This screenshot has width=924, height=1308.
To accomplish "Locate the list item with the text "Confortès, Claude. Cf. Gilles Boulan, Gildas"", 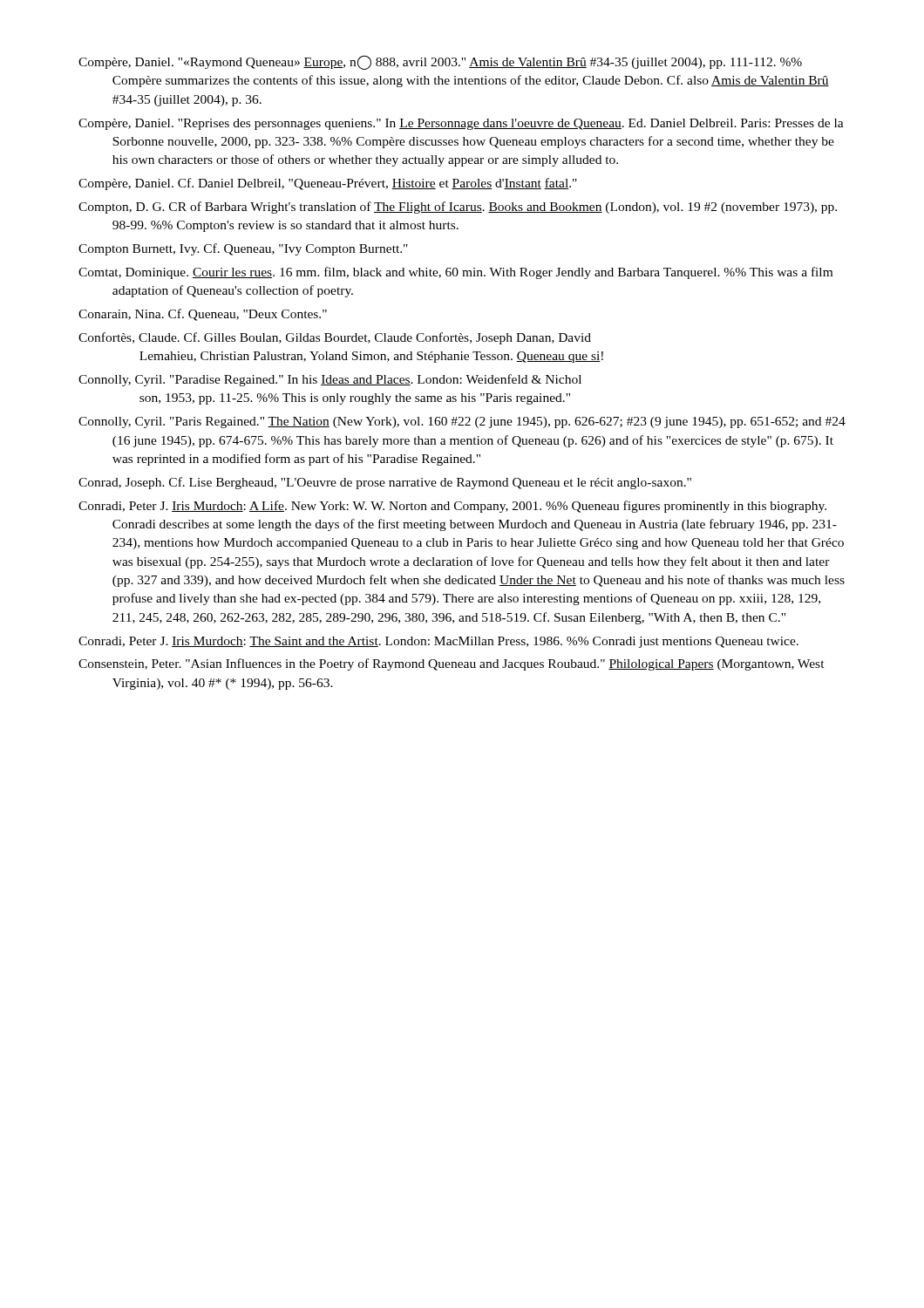I will point(342,346).
